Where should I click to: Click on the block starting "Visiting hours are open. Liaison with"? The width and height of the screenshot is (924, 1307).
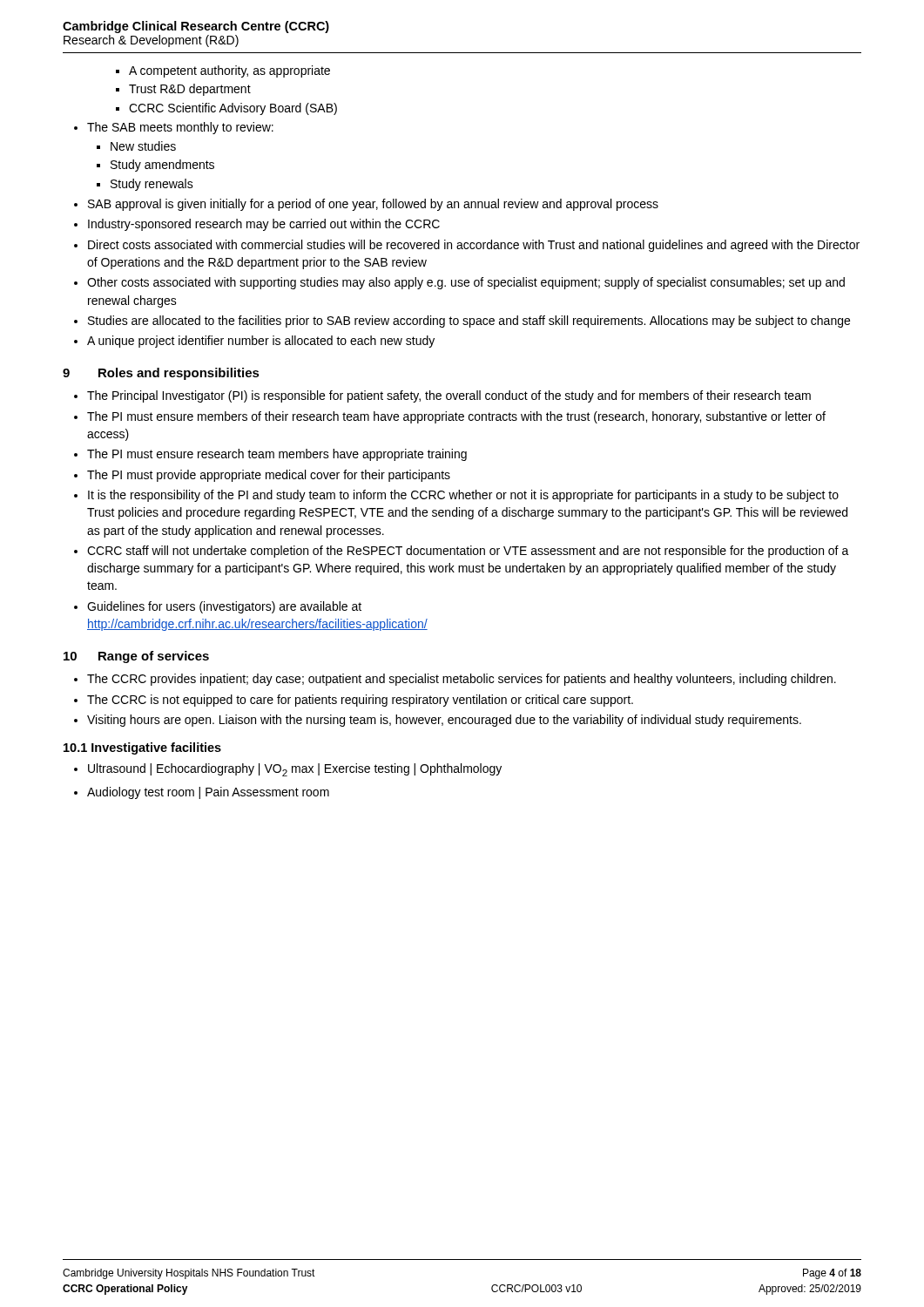pos(444,720)
